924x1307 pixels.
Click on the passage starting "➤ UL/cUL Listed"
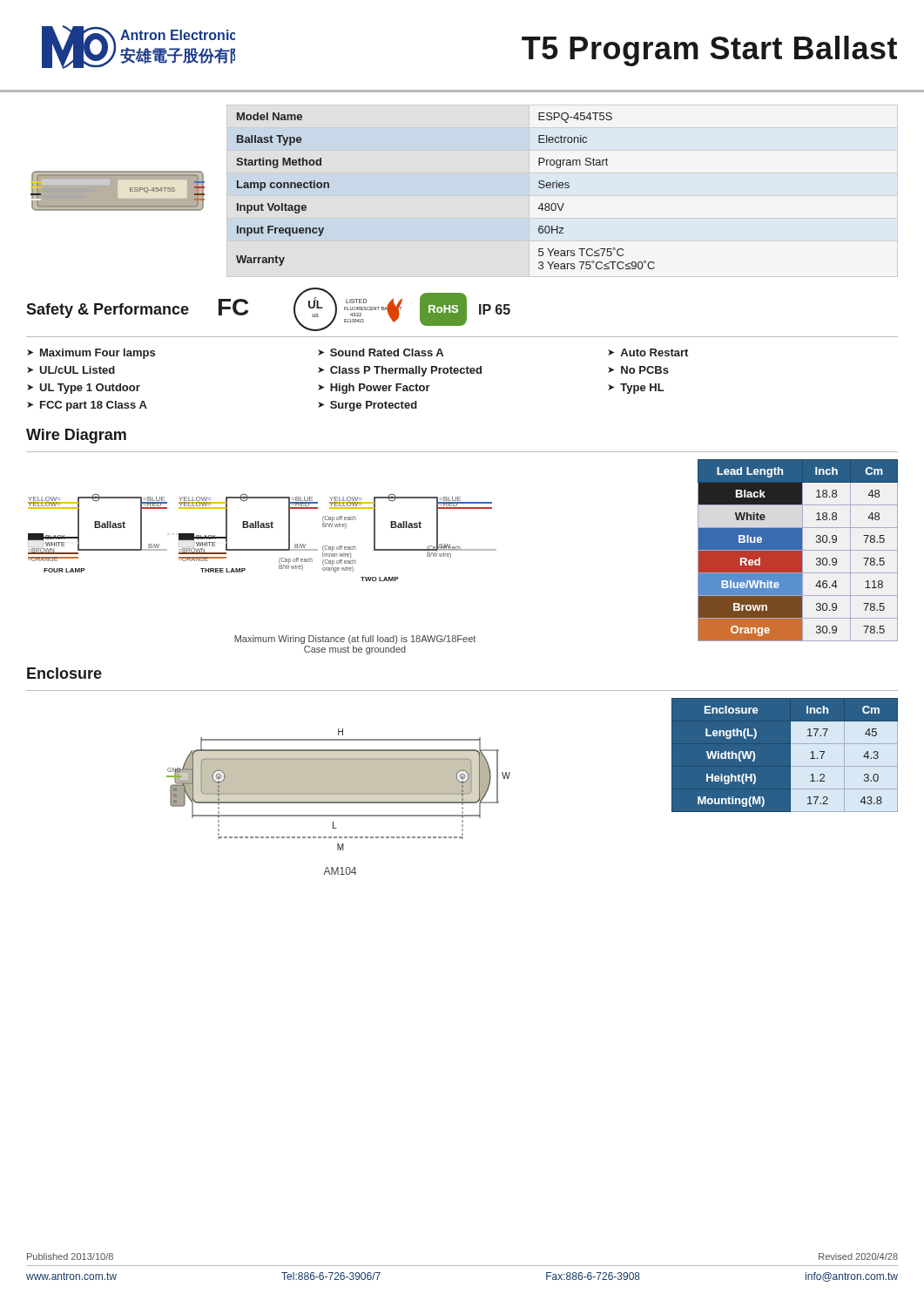[71, 370]
